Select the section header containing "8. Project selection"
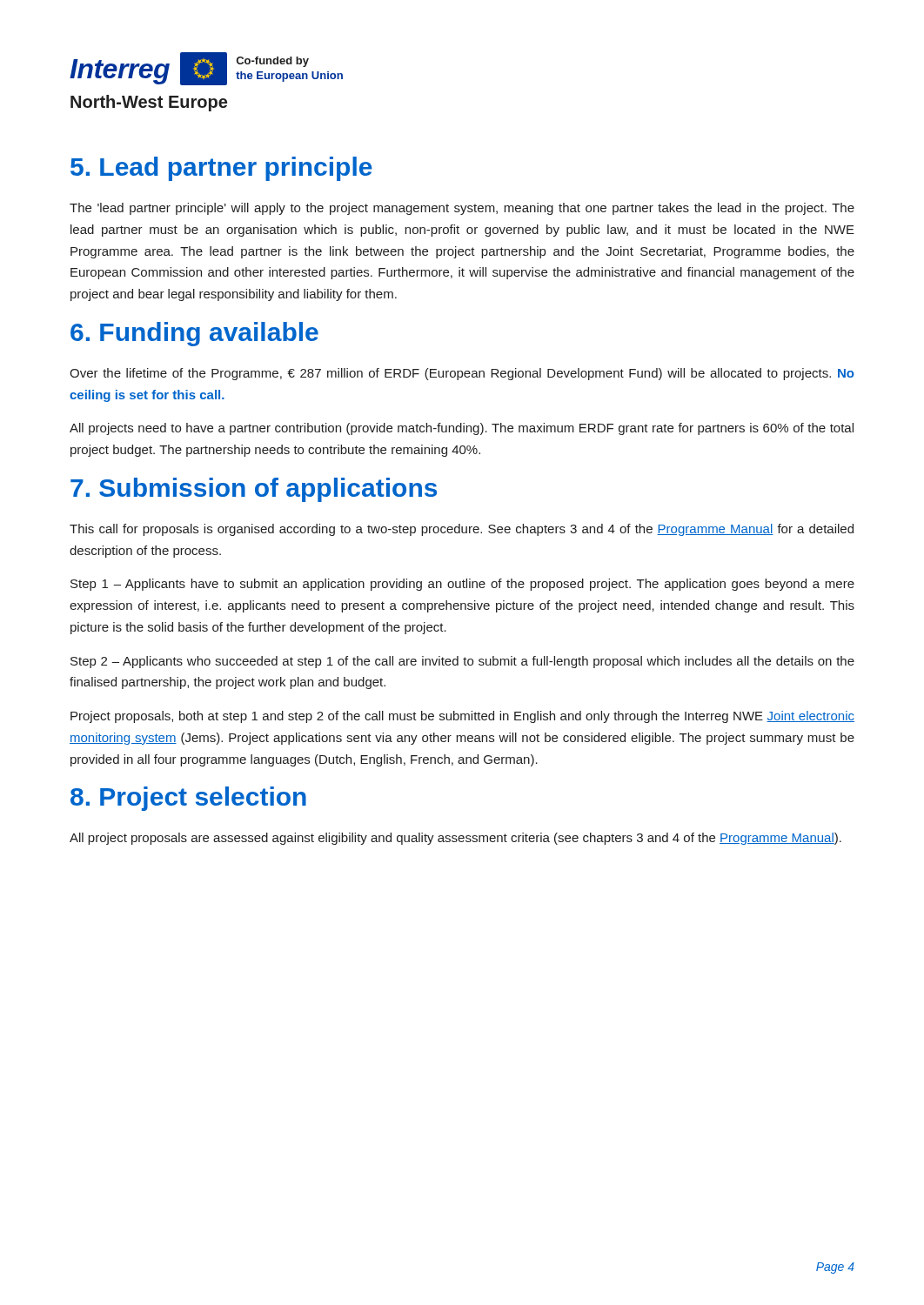The width and height of the screenshot is (924, 1305). click(189, 797)
